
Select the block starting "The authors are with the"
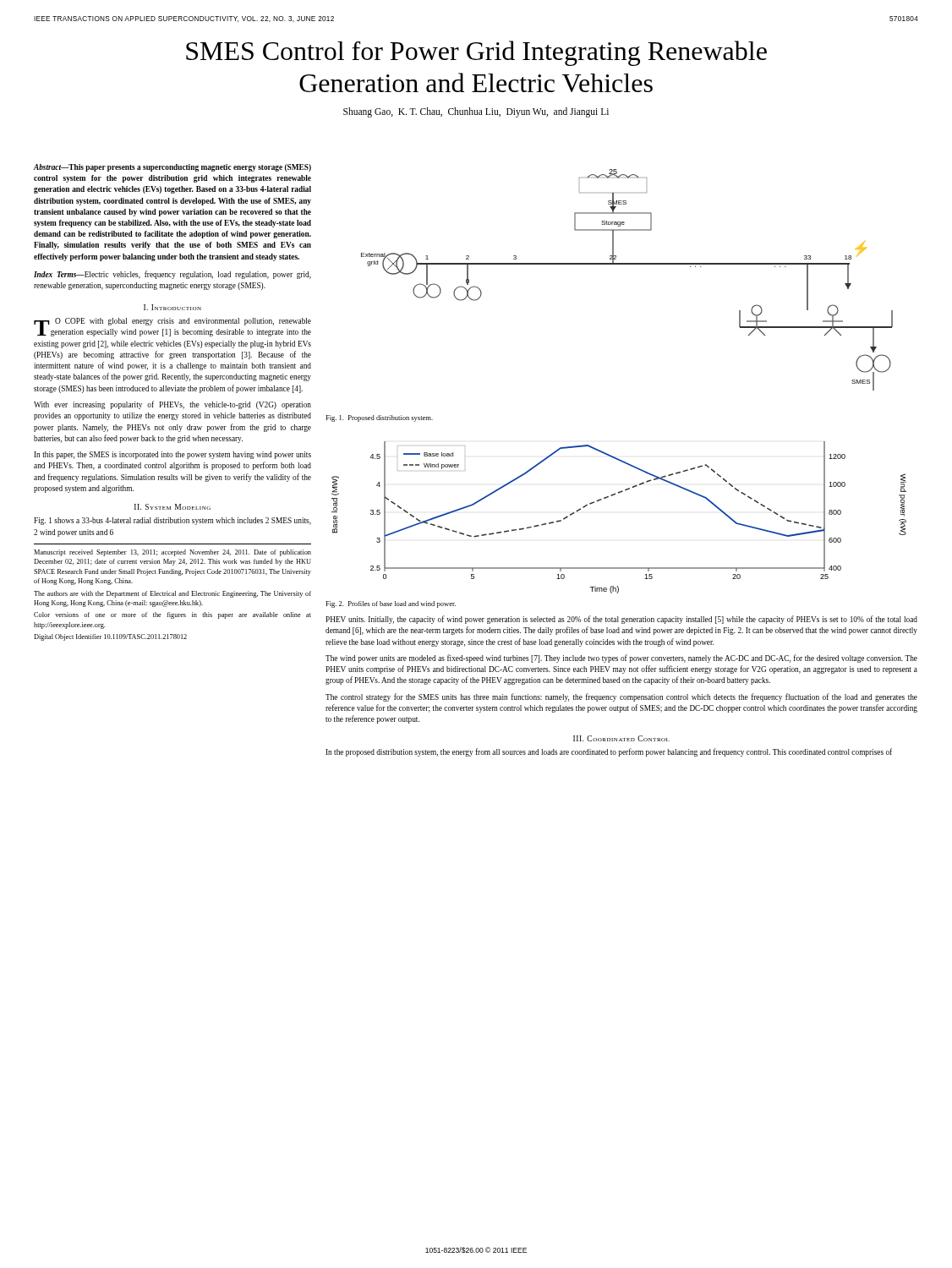tap(172, 598)
